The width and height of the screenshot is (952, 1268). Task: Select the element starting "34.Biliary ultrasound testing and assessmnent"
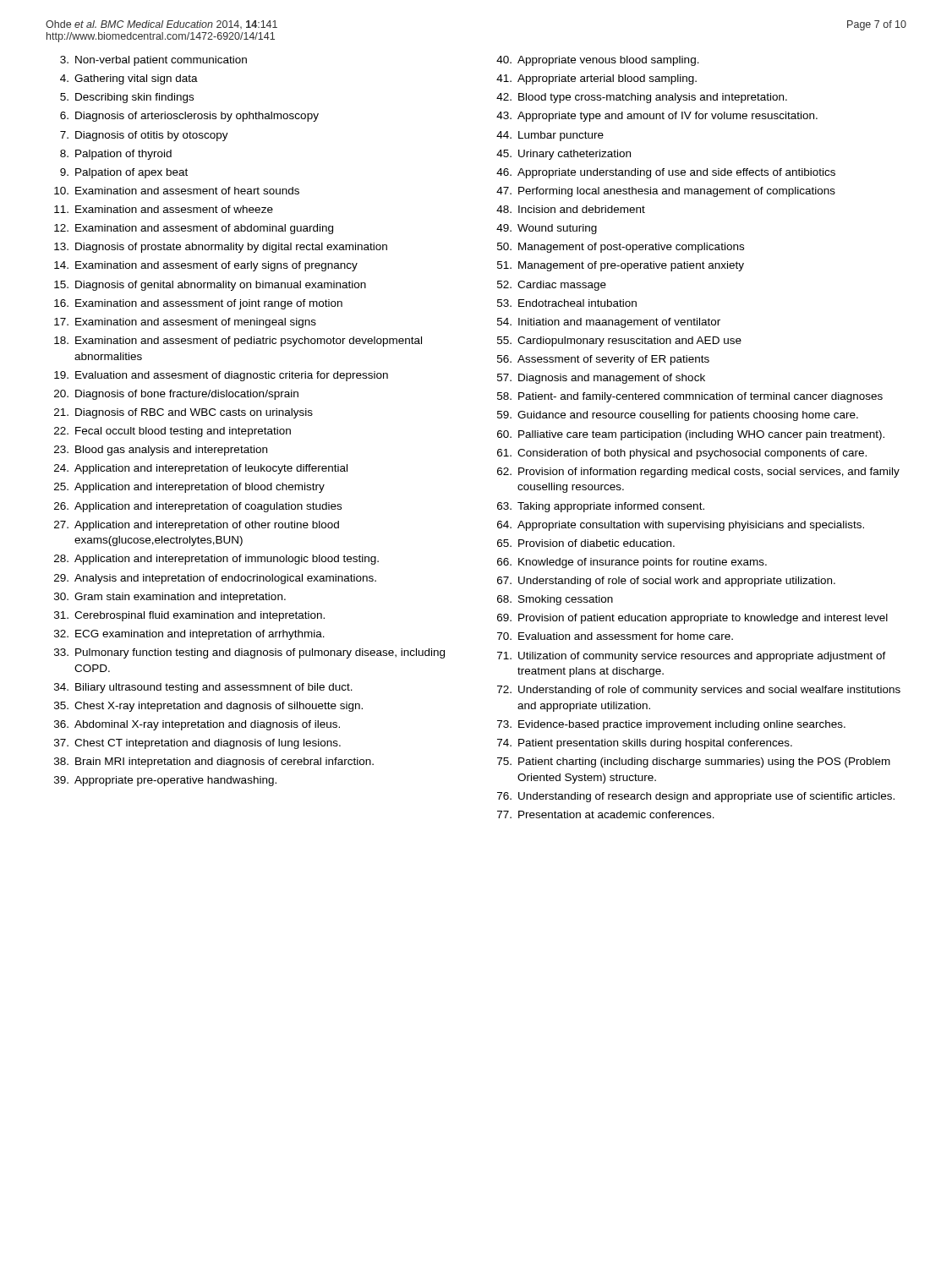pos(255,687)
